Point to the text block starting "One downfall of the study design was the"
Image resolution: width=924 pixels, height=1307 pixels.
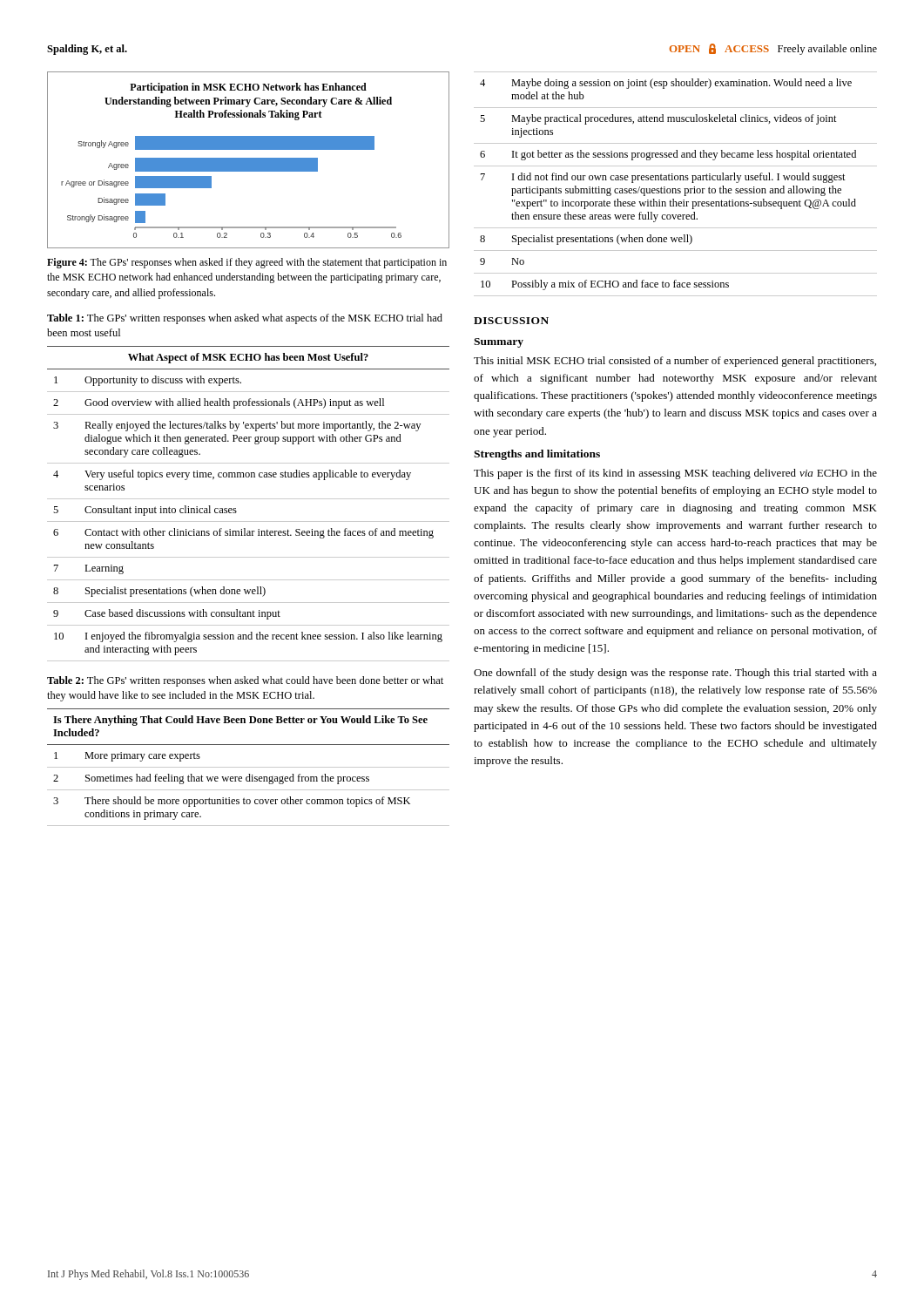675,716
